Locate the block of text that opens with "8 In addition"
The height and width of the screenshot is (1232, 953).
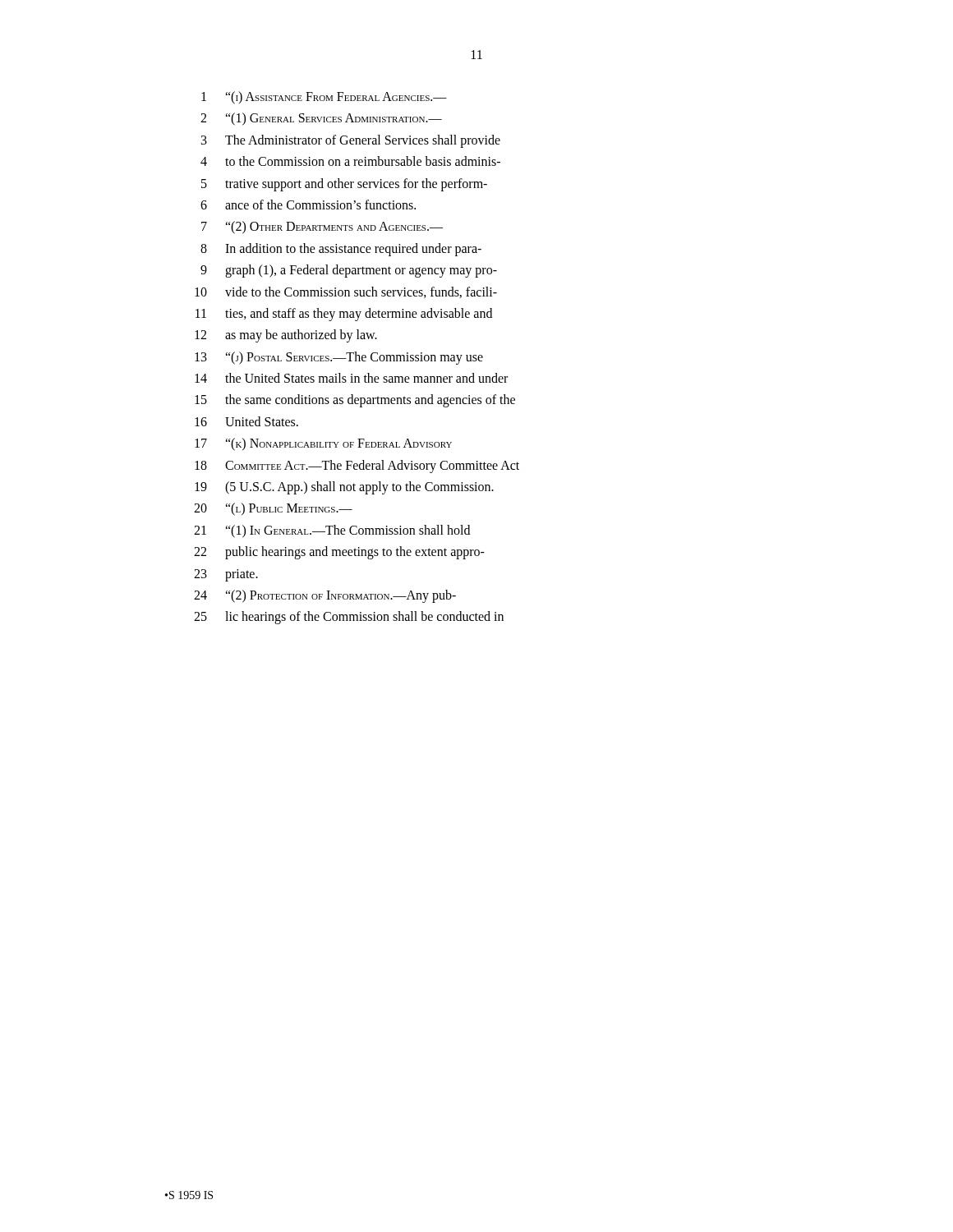pos(341,250)
